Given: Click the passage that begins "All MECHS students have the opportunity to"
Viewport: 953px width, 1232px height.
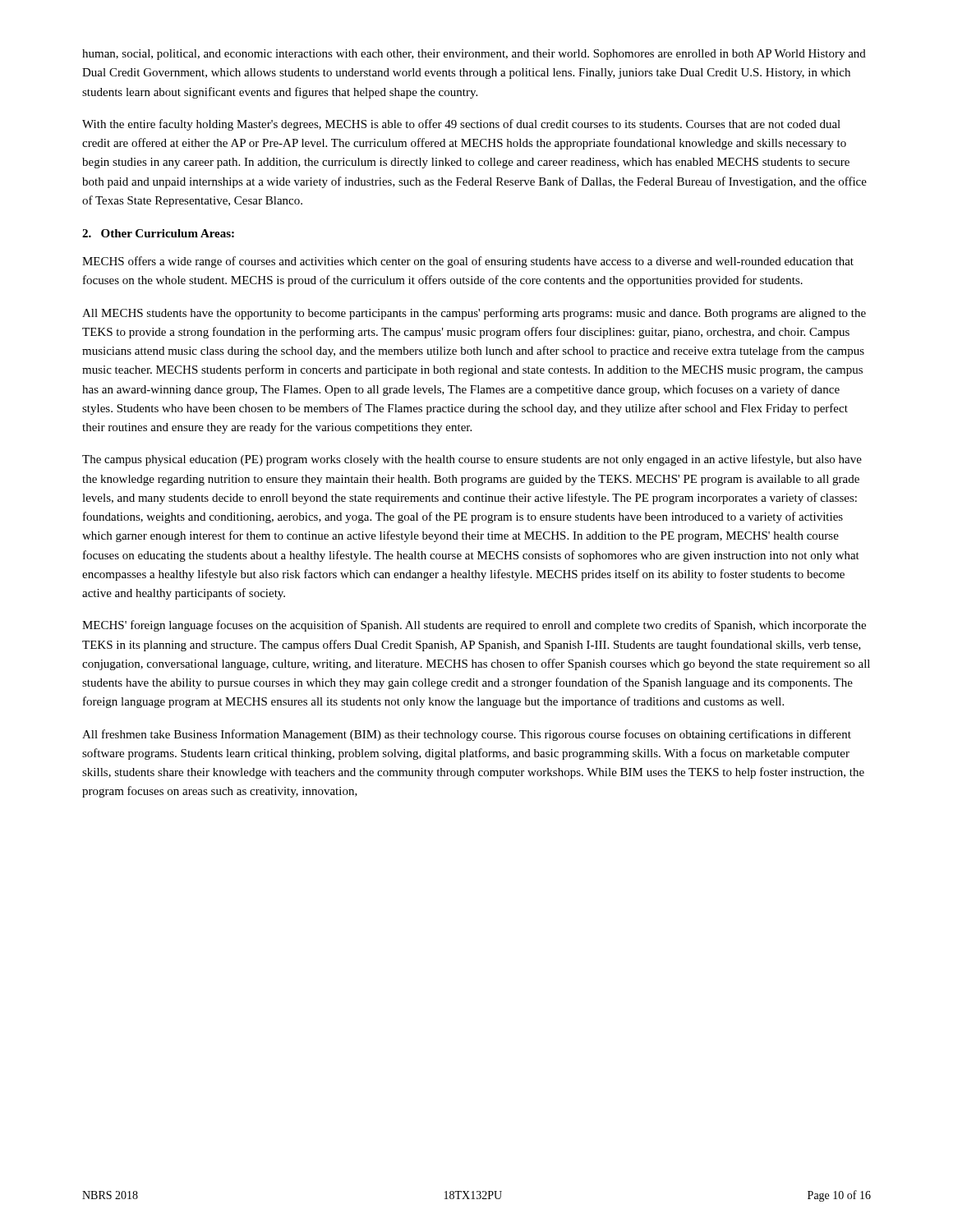Looking at the screenshot, I should pos(474,370).
